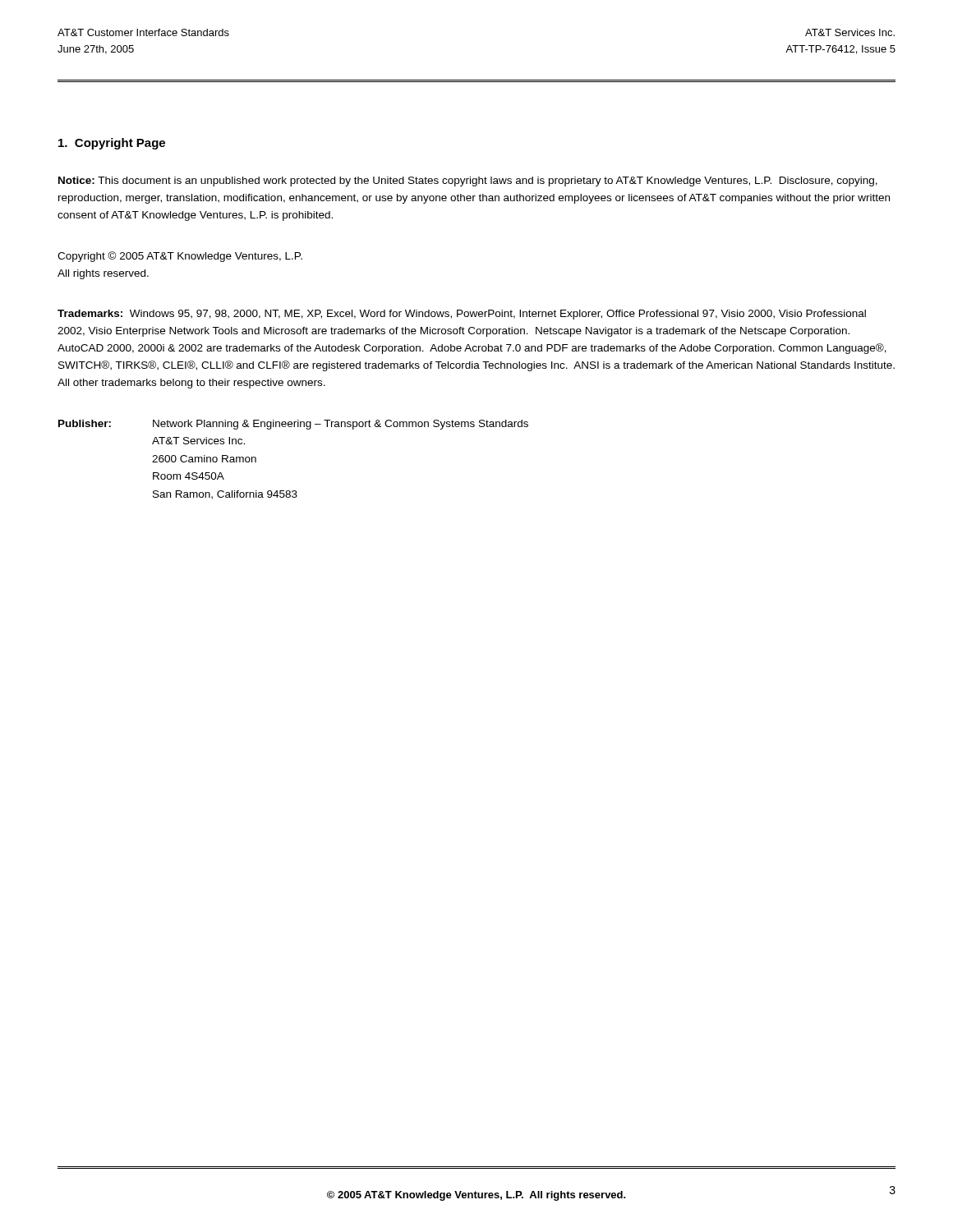Find the text block containing "Publisher: Network Planning & Engineering – Transport &"
Viewport: 953px width, 1232px height.
[x=293, y=425]
